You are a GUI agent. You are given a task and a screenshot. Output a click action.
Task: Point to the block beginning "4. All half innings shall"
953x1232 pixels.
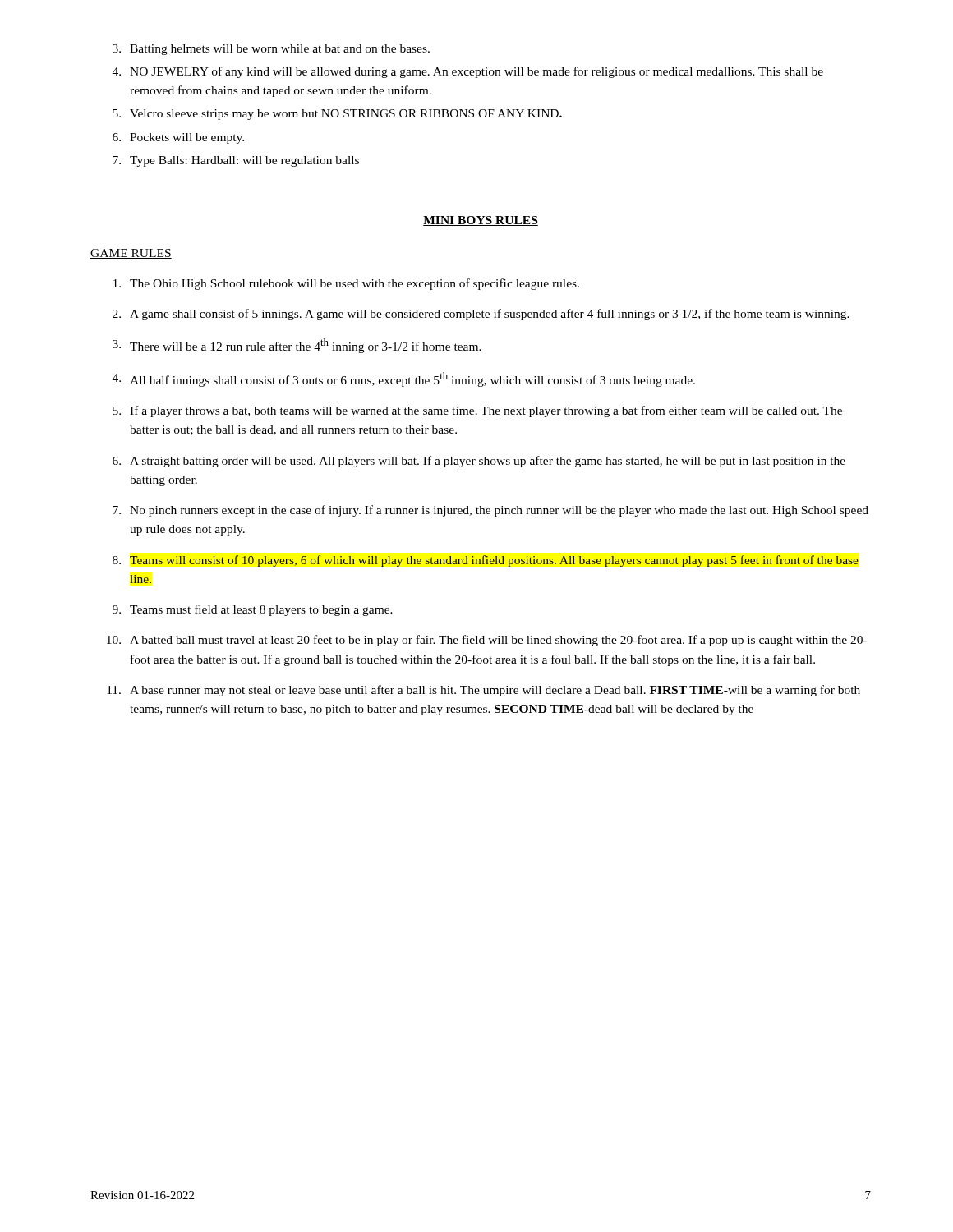click(481, 379)
